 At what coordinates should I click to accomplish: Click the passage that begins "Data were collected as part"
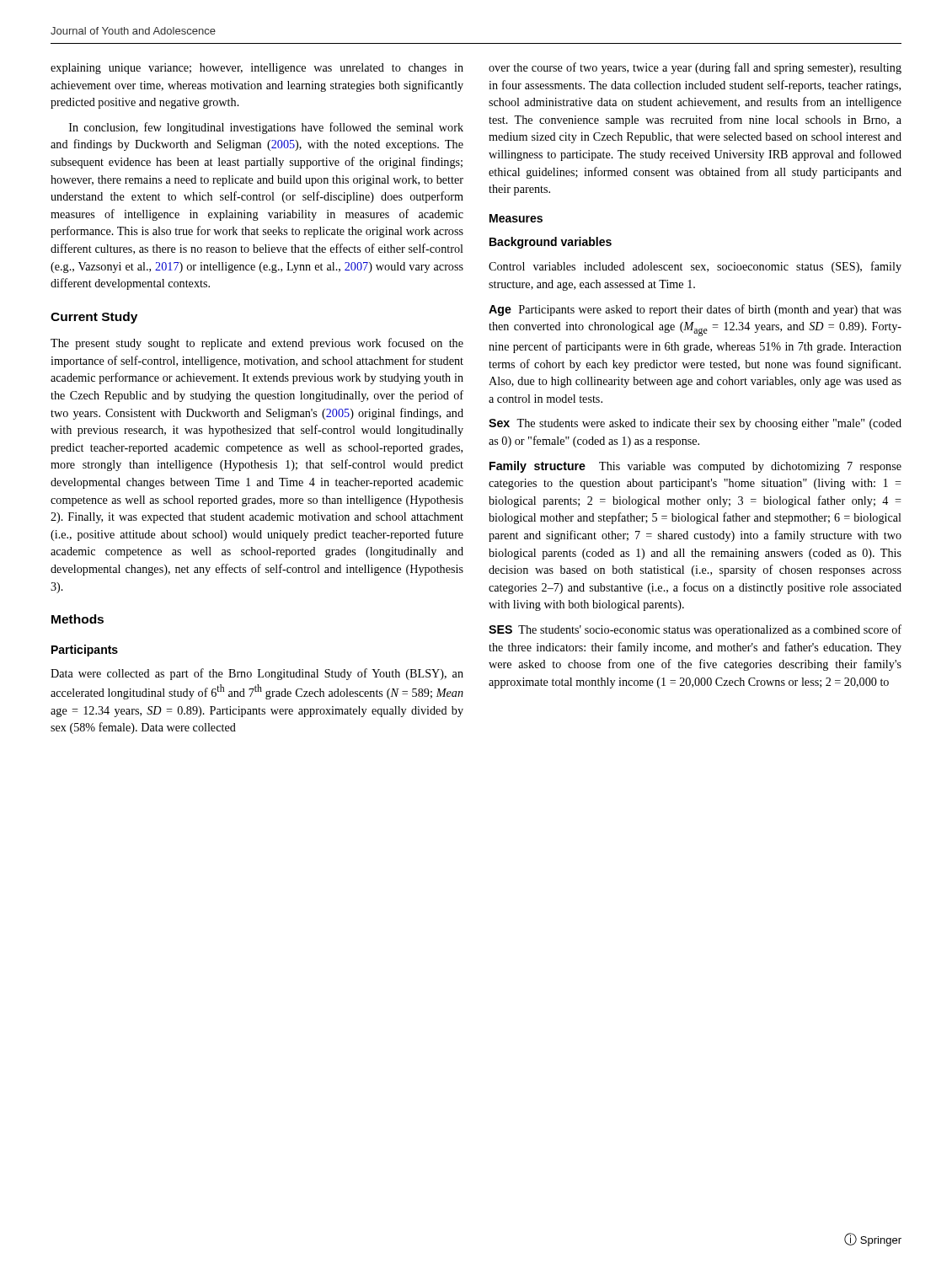257,701
